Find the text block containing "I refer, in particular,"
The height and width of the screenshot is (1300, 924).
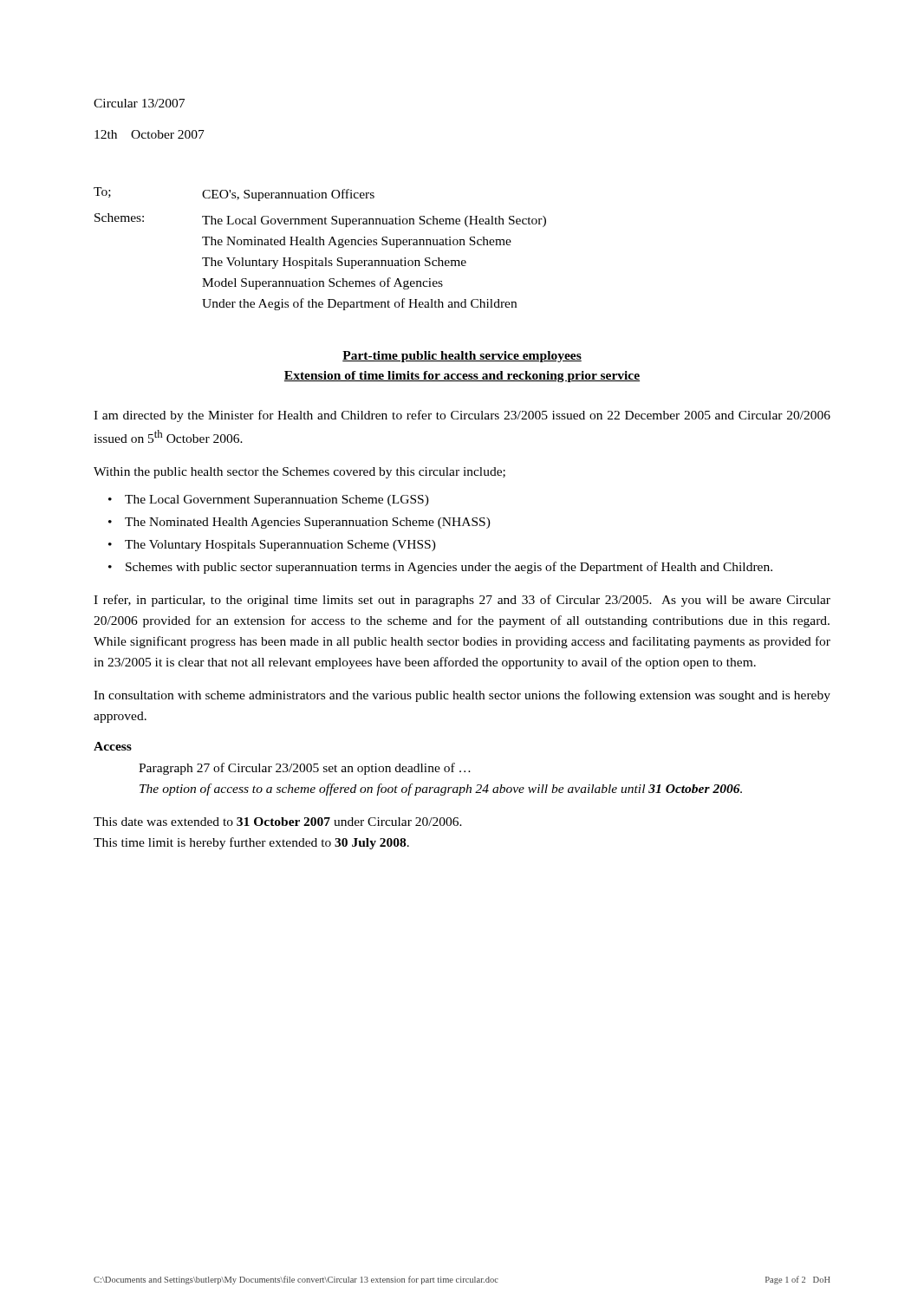(462, 630)
